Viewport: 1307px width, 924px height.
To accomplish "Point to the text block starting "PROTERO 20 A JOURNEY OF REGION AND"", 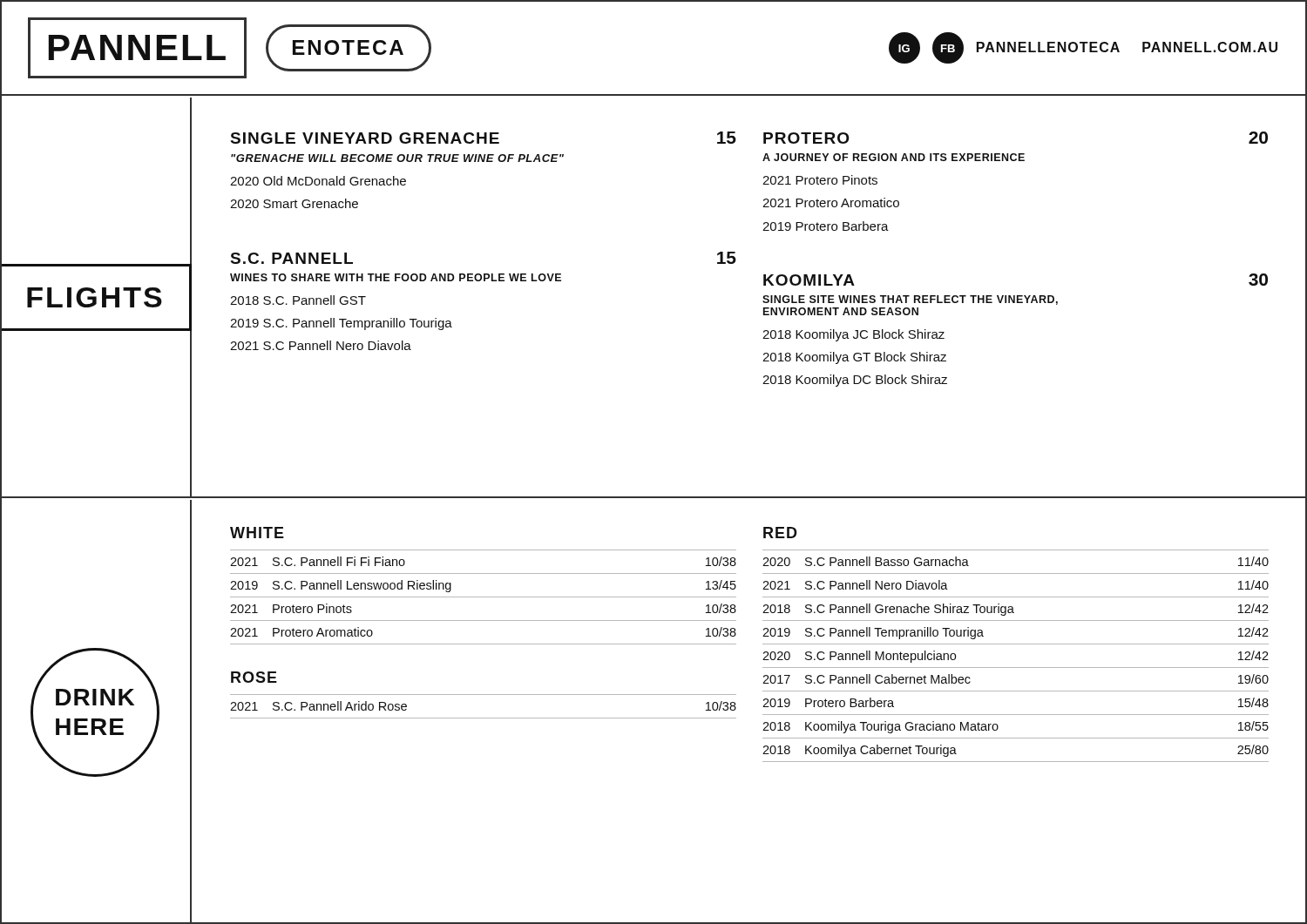I will [806, 137].
